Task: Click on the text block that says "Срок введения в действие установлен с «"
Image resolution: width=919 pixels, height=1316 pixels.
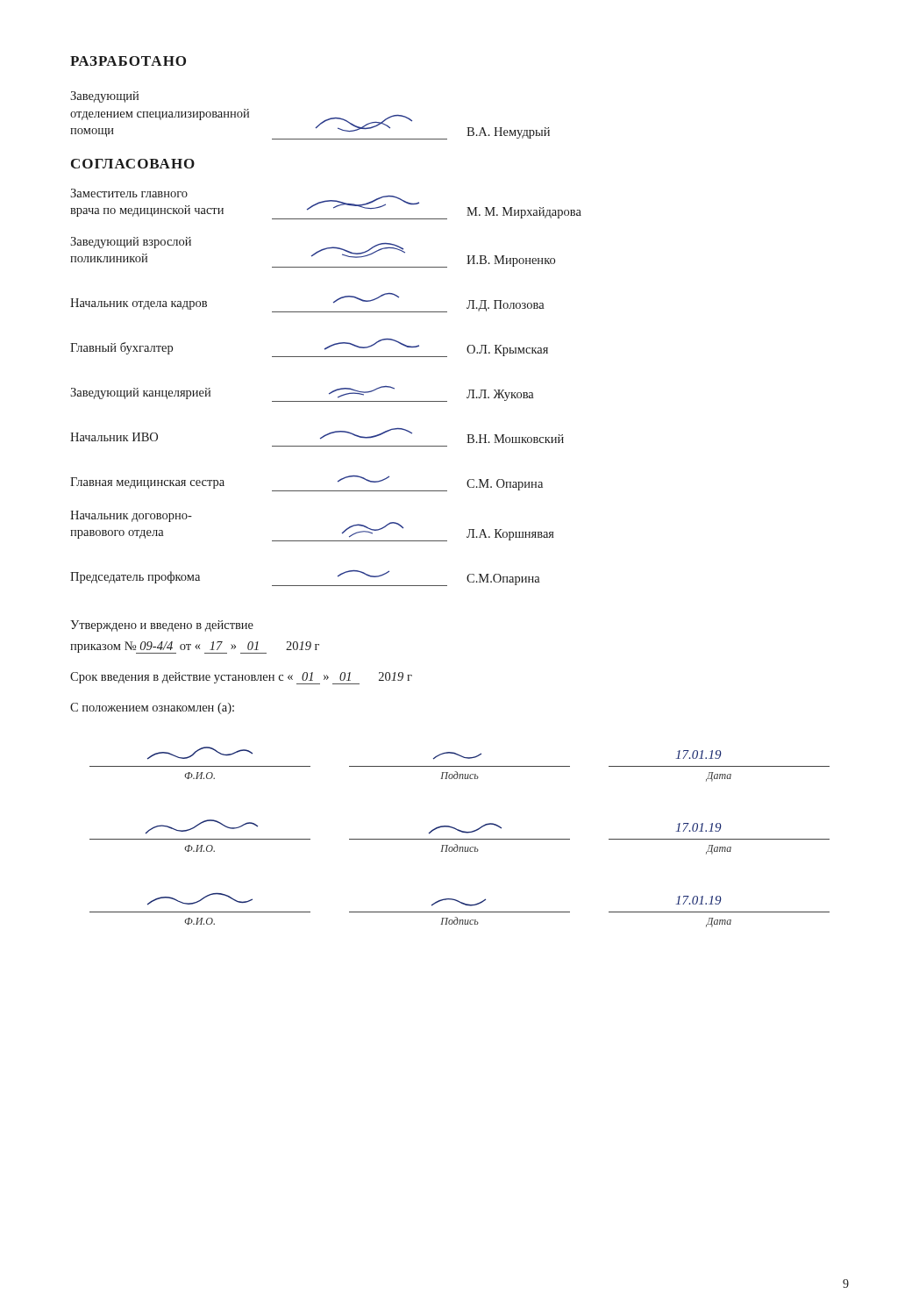Action: pos(241,677)
